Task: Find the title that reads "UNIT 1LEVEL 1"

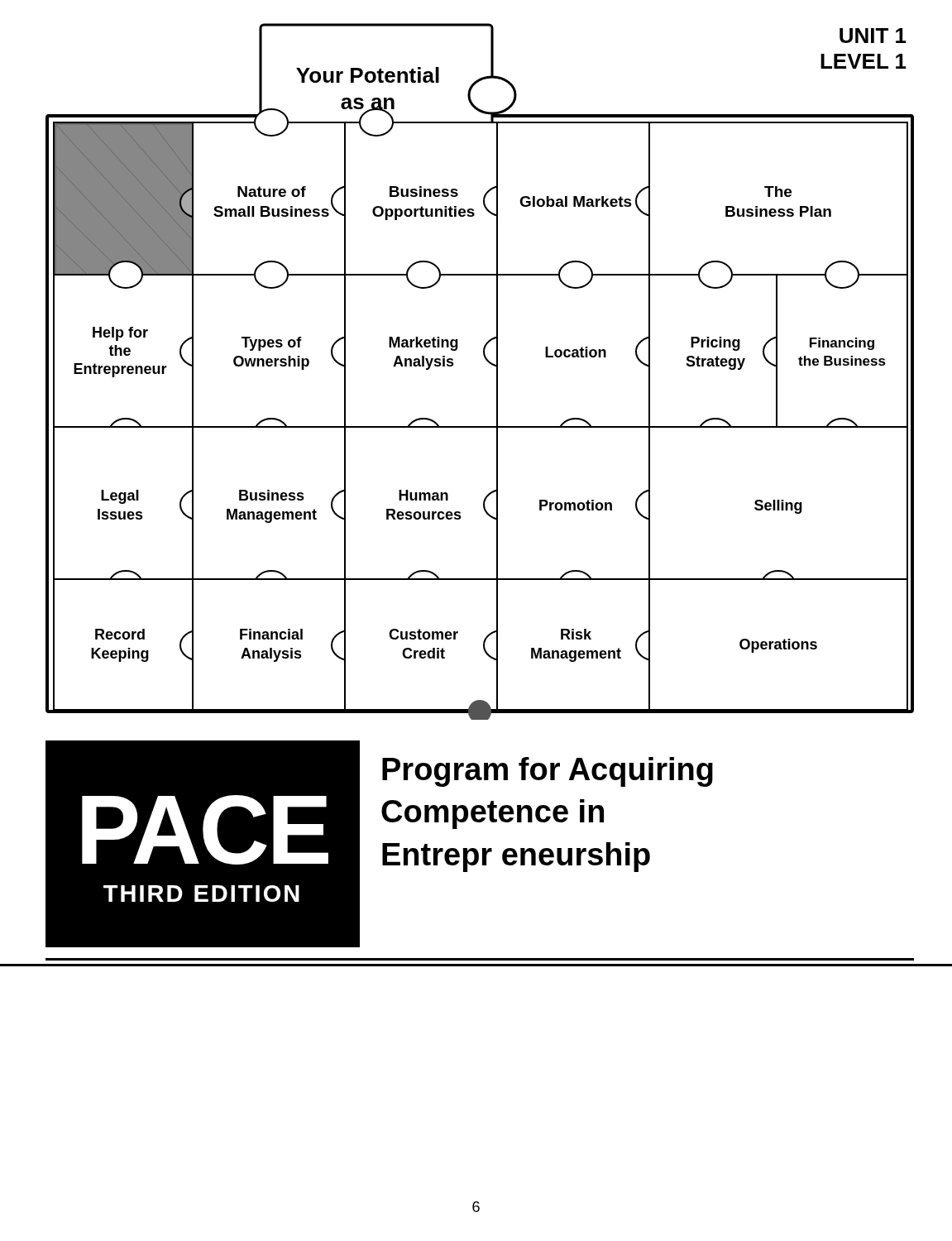Action: tap(863, 49)
